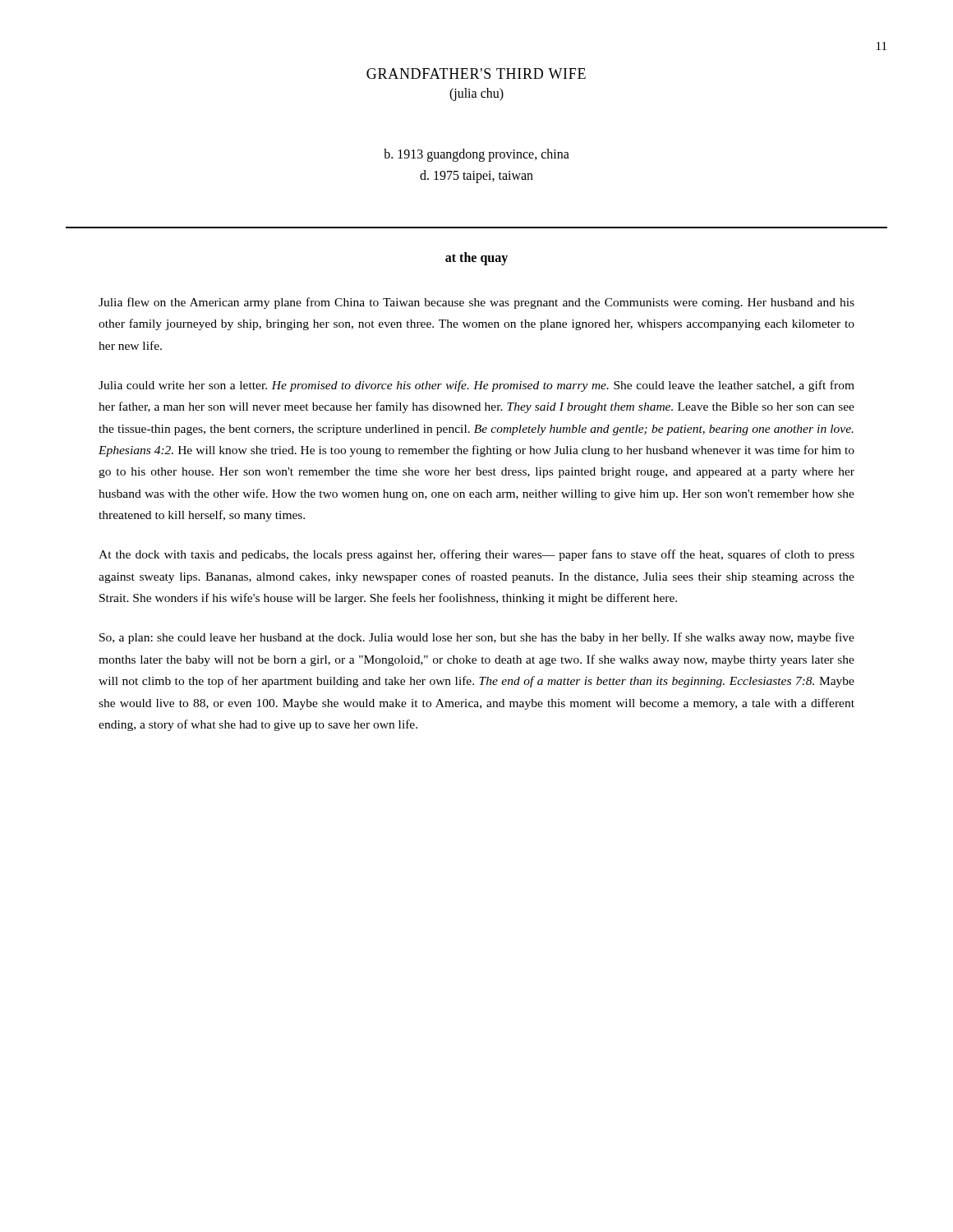Point to the element starting "Julia flew on"

476,303
